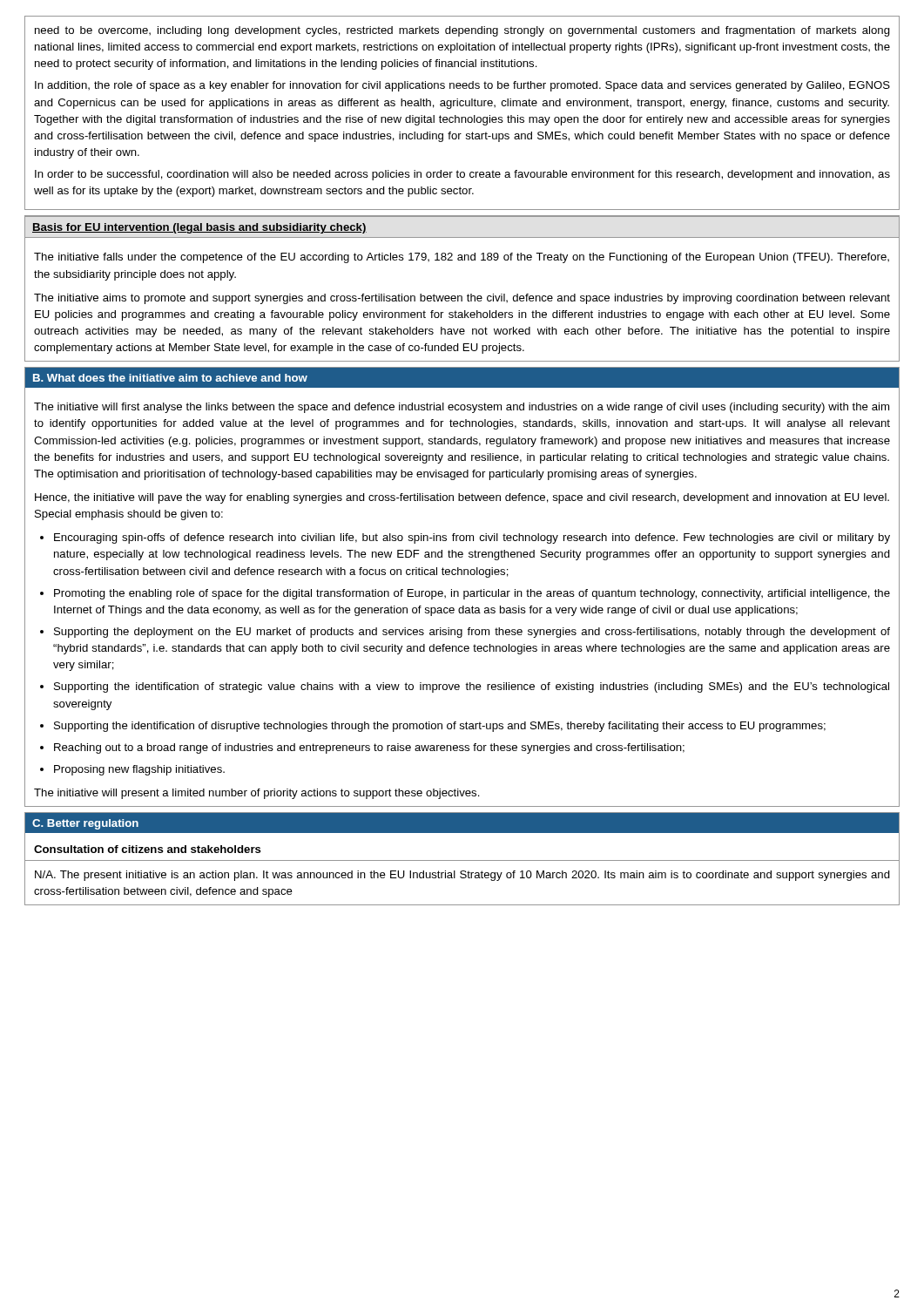Click on the text block starting "C. Better regulation"

(x=86, y=823)
